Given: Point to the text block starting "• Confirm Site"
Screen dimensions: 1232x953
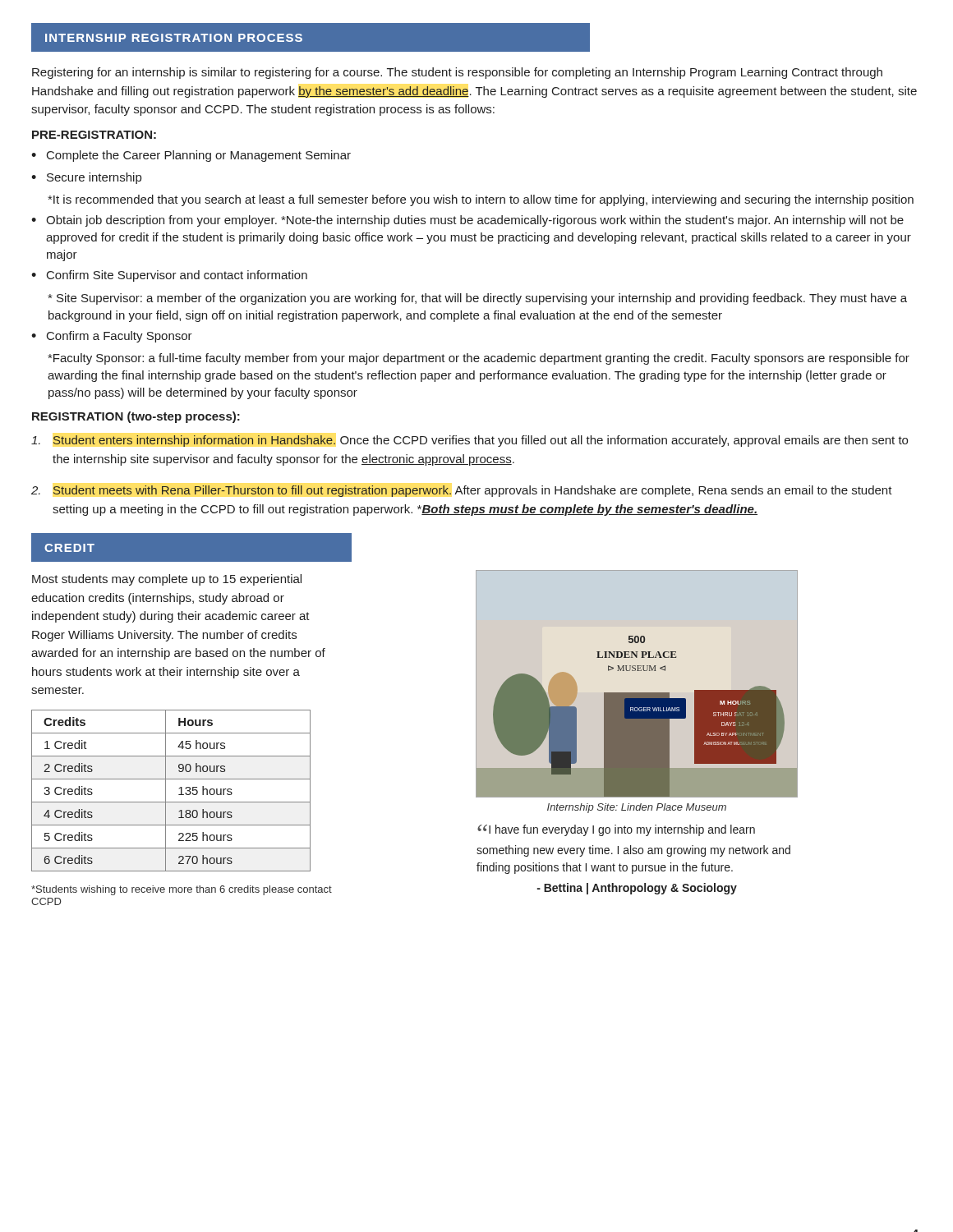Looking at the screenshot, I should tap(476, 295).
